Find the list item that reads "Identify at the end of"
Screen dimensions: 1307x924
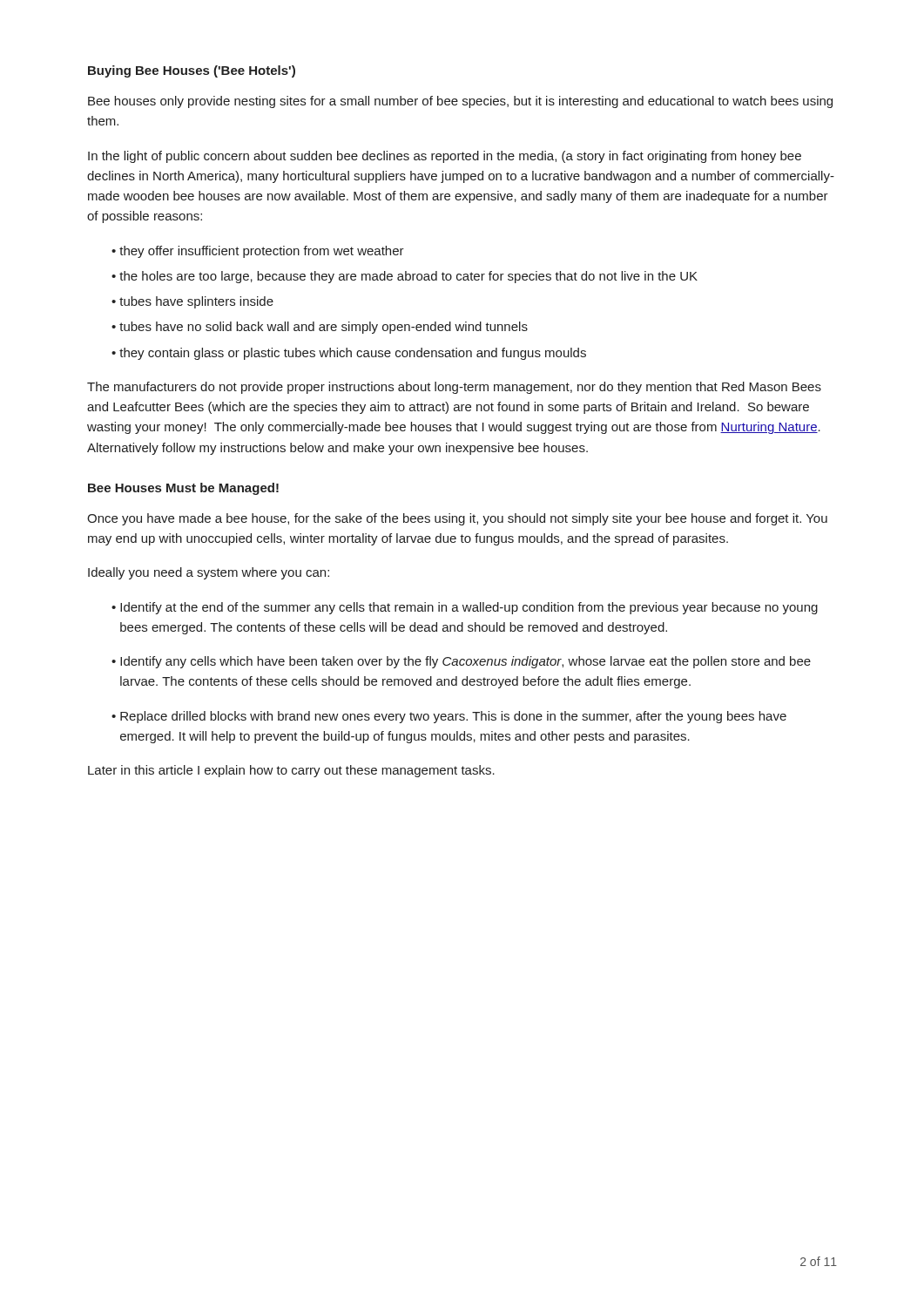pos(462,617)
